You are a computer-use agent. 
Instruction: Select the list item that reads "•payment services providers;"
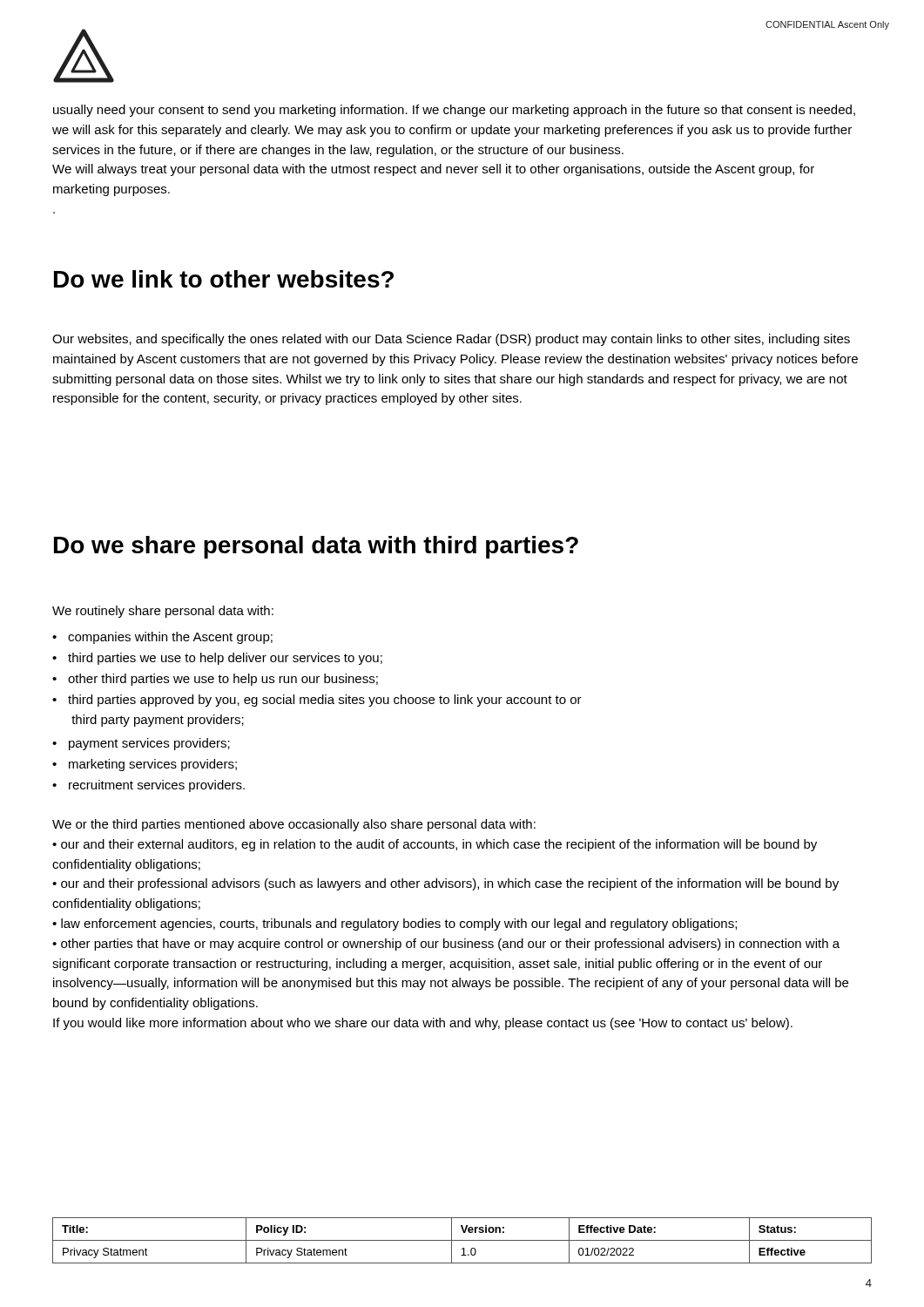(141, 744)
